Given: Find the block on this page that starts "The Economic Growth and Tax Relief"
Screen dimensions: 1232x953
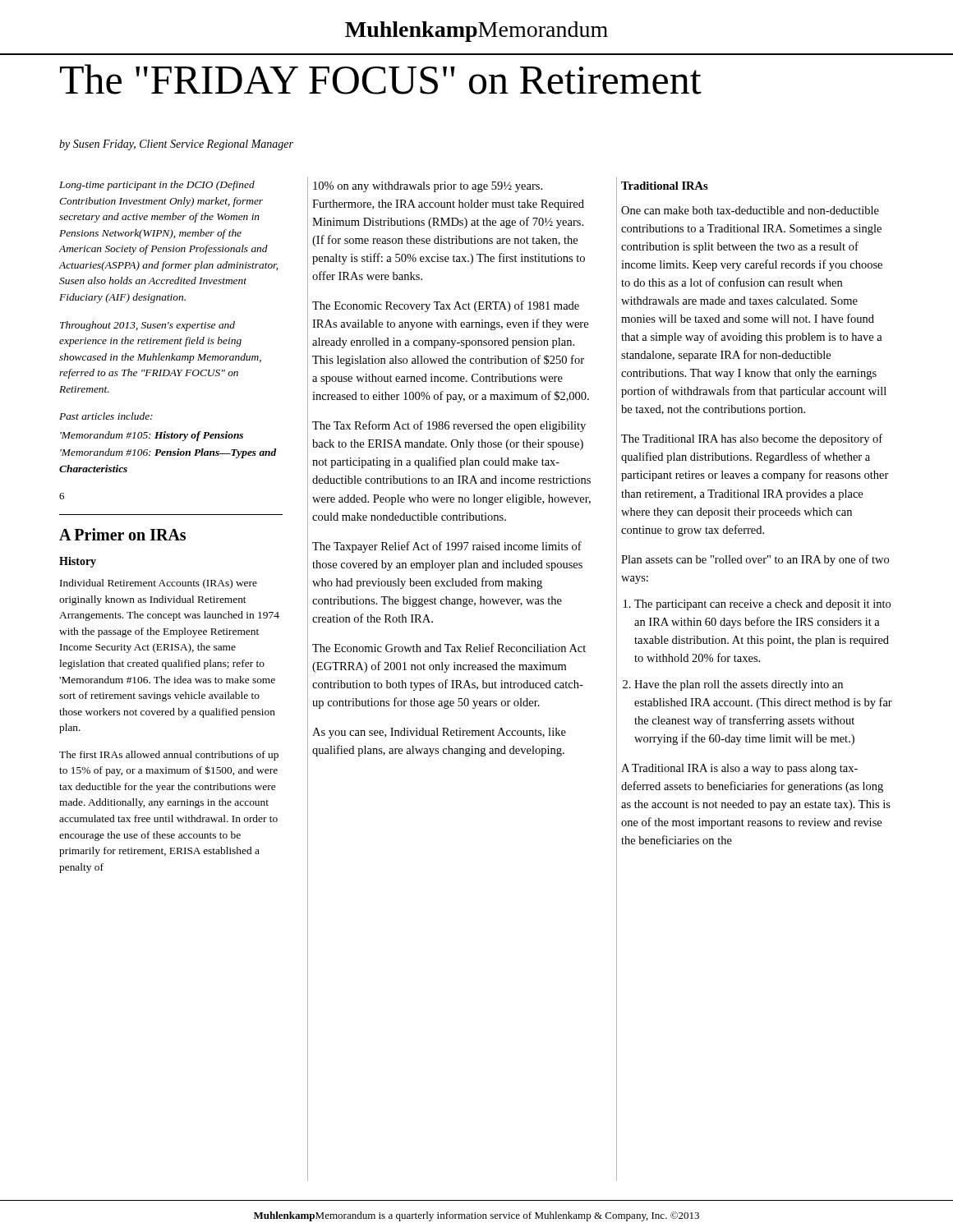Looking at the screenshot, I should pos(449,675).
